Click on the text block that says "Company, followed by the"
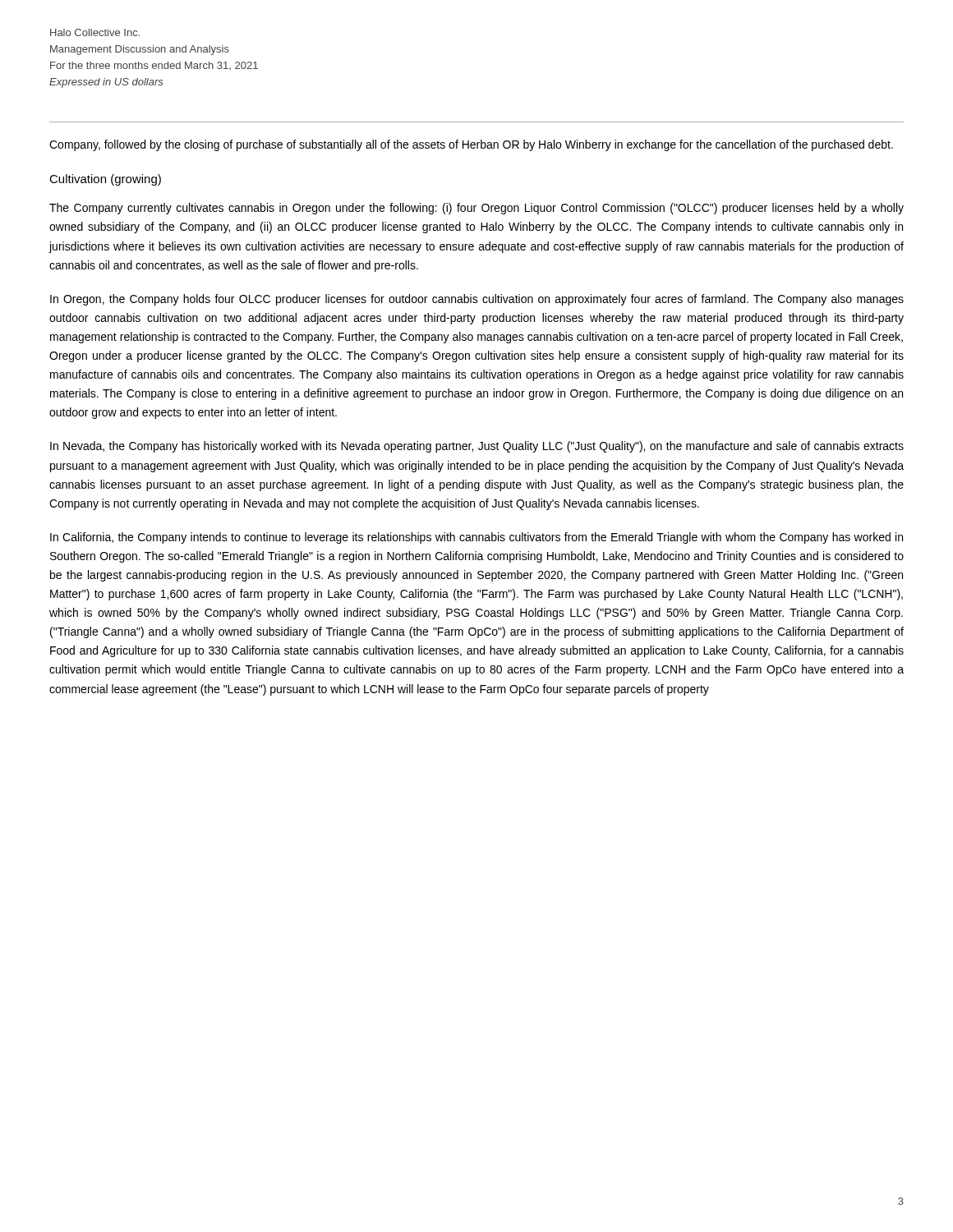953x1232 pixels. click(x=471, y=145)
